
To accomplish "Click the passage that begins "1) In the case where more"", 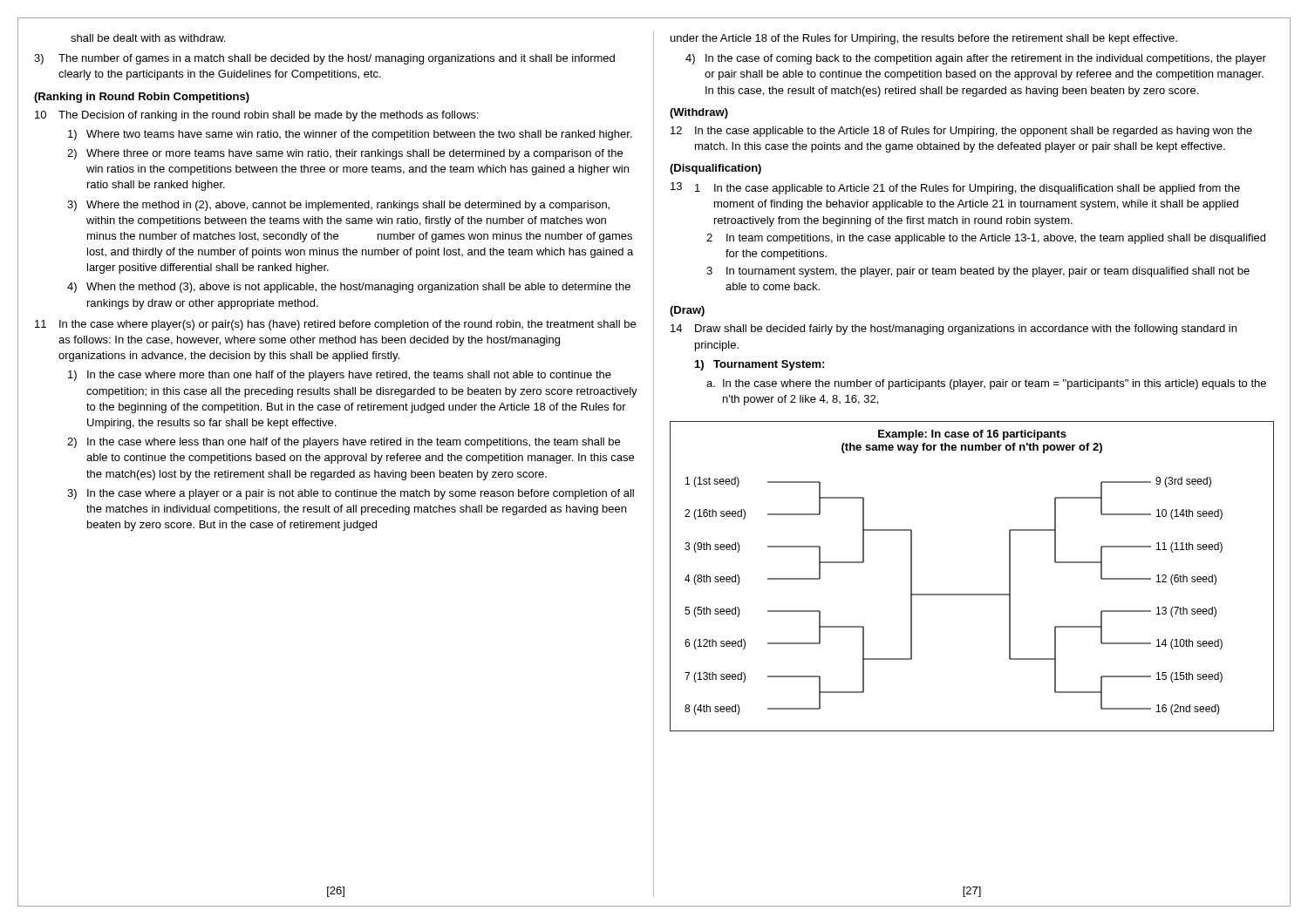I will 352,399.
